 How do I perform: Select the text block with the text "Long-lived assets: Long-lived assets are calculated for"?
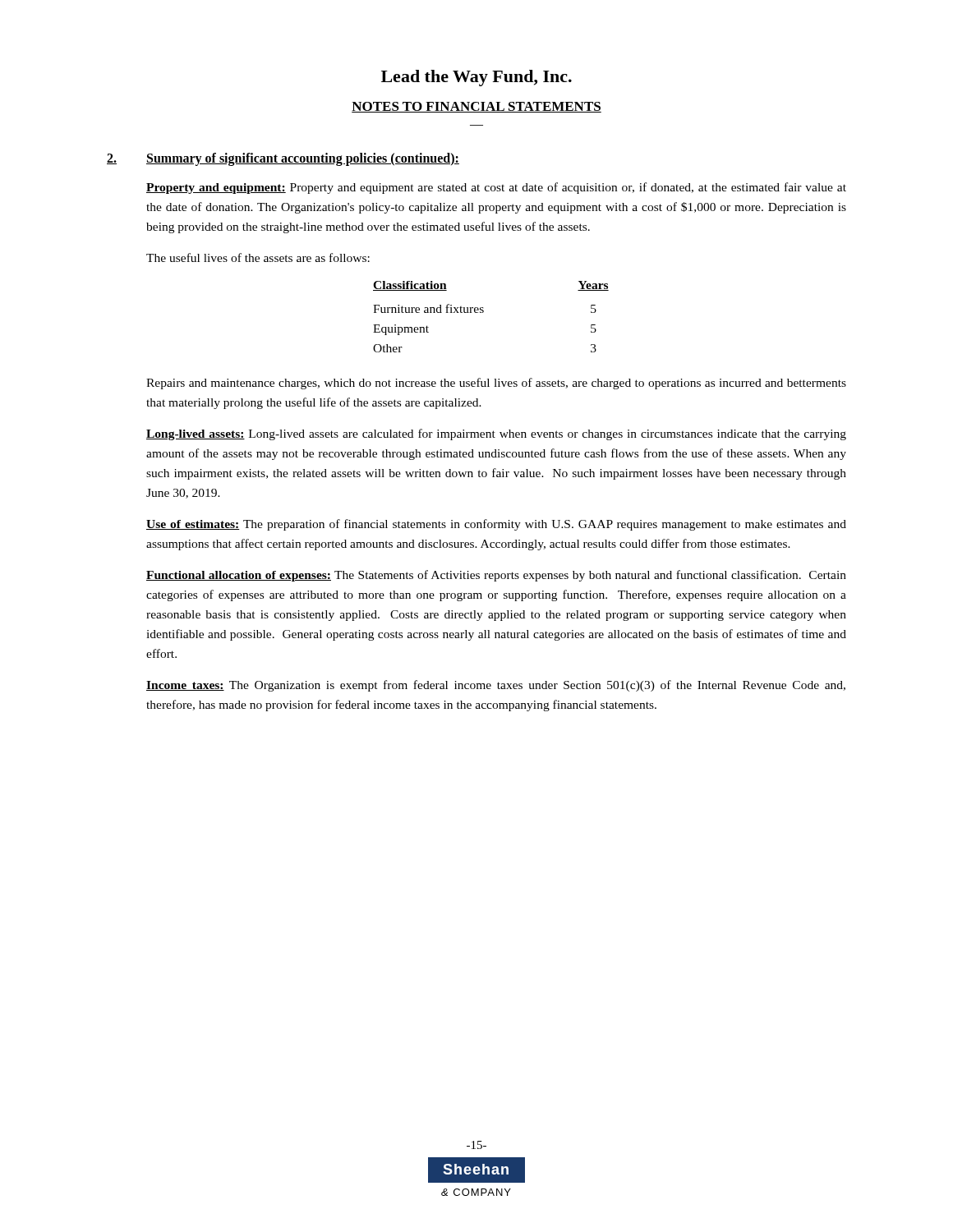click(496, 463)
